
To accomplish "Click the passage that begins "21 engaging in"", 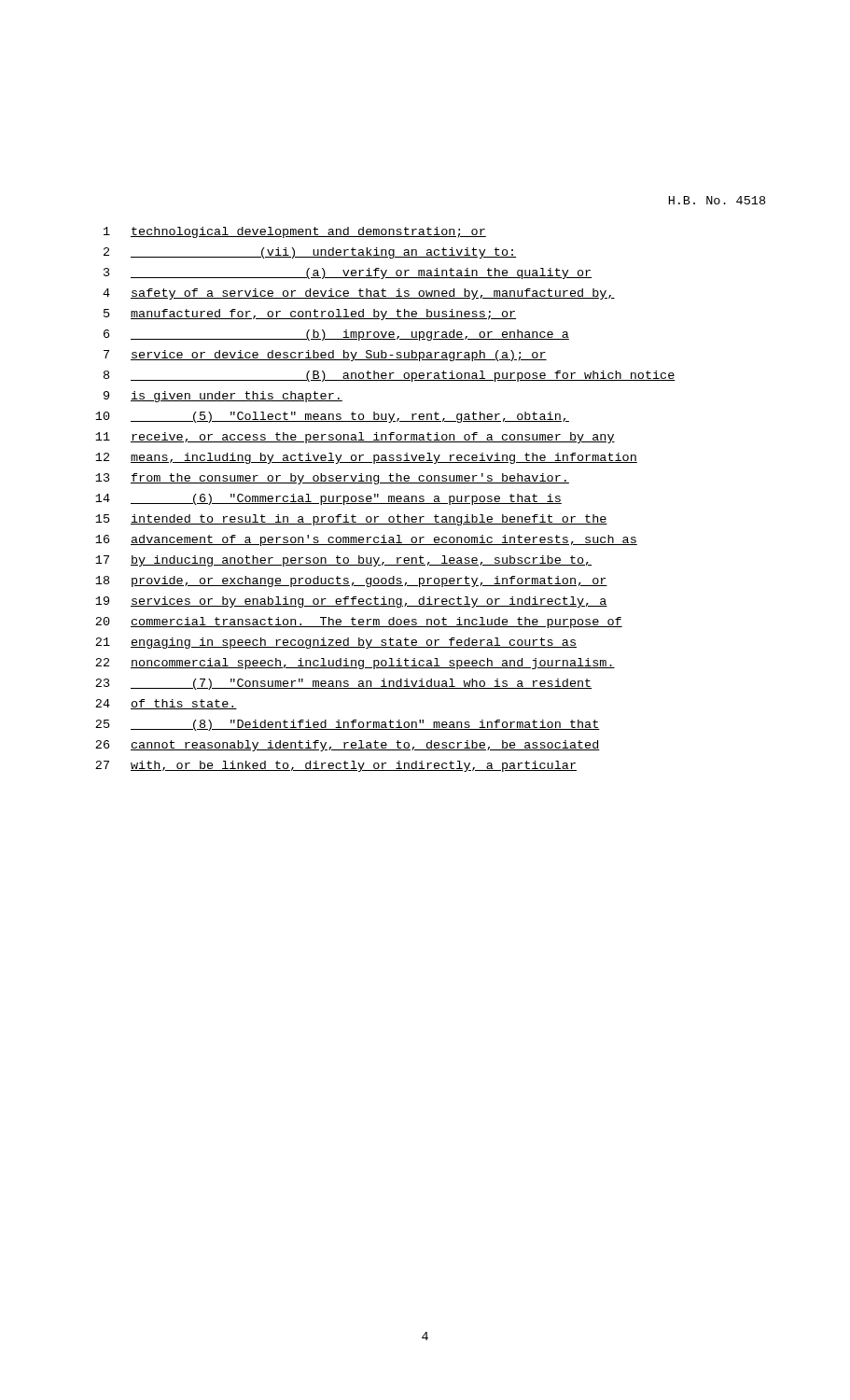I will (x=330, y=643).
